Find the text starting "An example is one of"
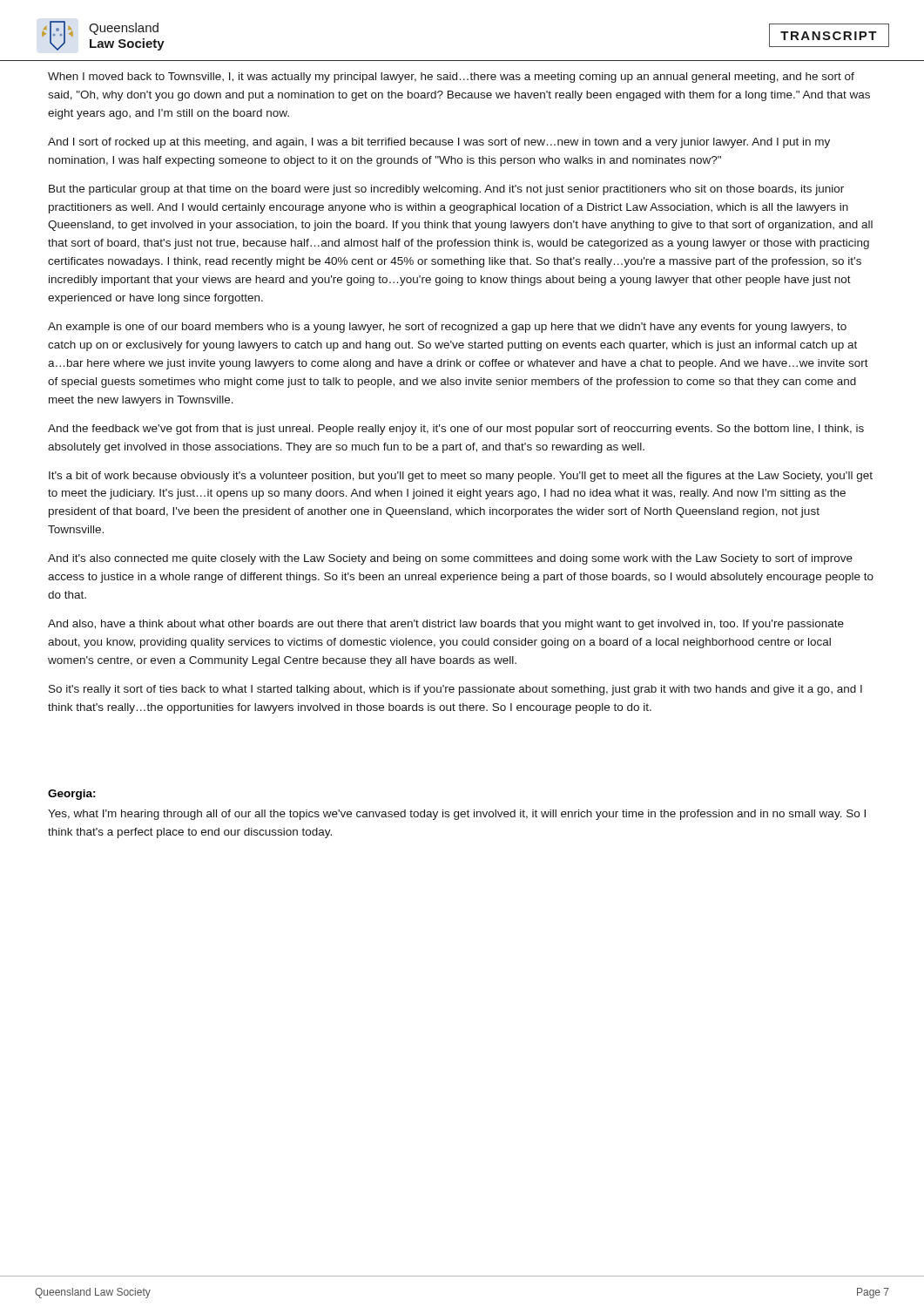924x1307 pixels. [x=458, y=363]
